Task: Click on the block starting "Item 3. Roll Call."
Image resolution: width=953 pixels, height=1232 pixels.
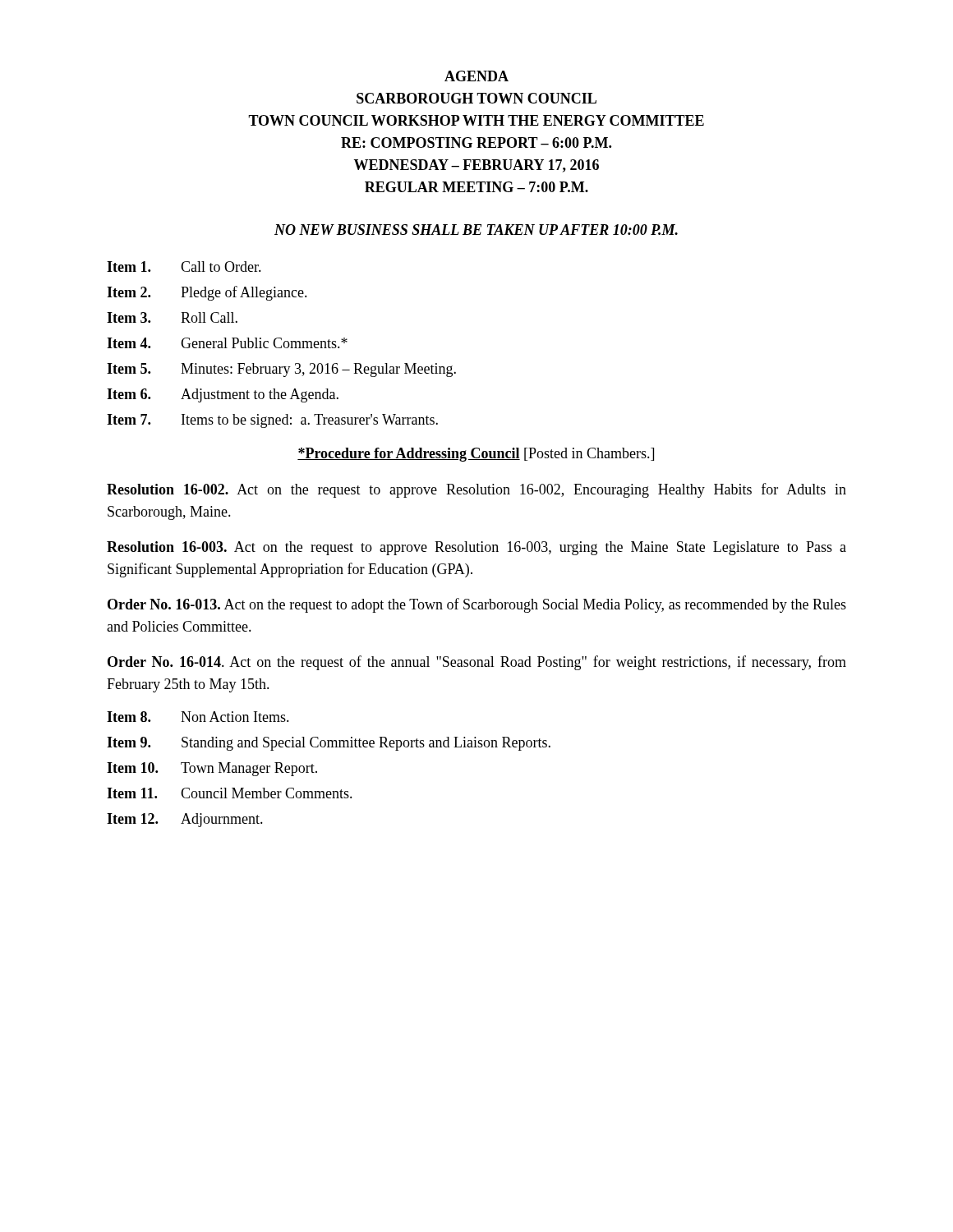Action: point(122,317)
